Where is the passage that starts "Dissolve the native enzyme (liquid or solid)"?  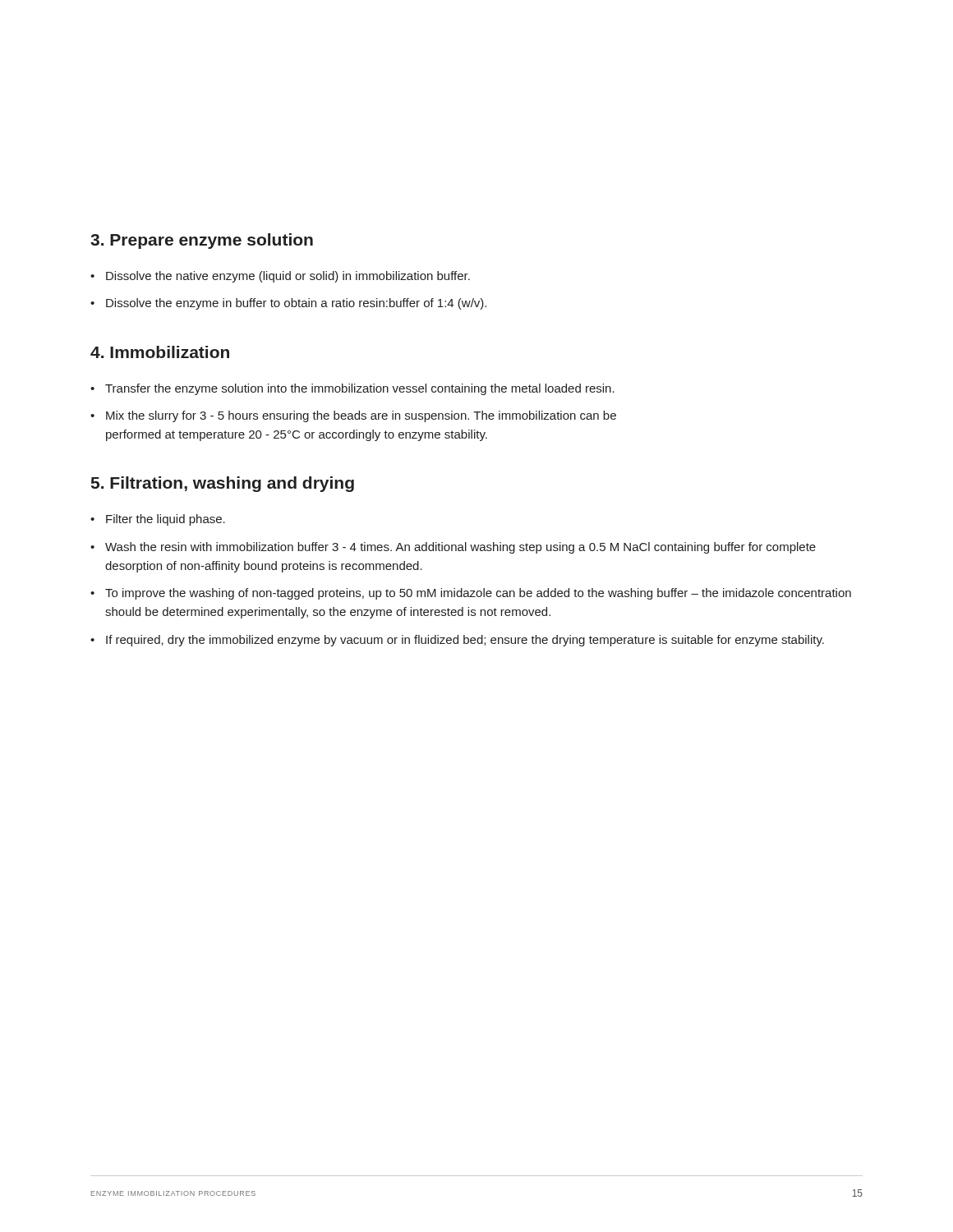pyautogui.click(x=288, y=276)
